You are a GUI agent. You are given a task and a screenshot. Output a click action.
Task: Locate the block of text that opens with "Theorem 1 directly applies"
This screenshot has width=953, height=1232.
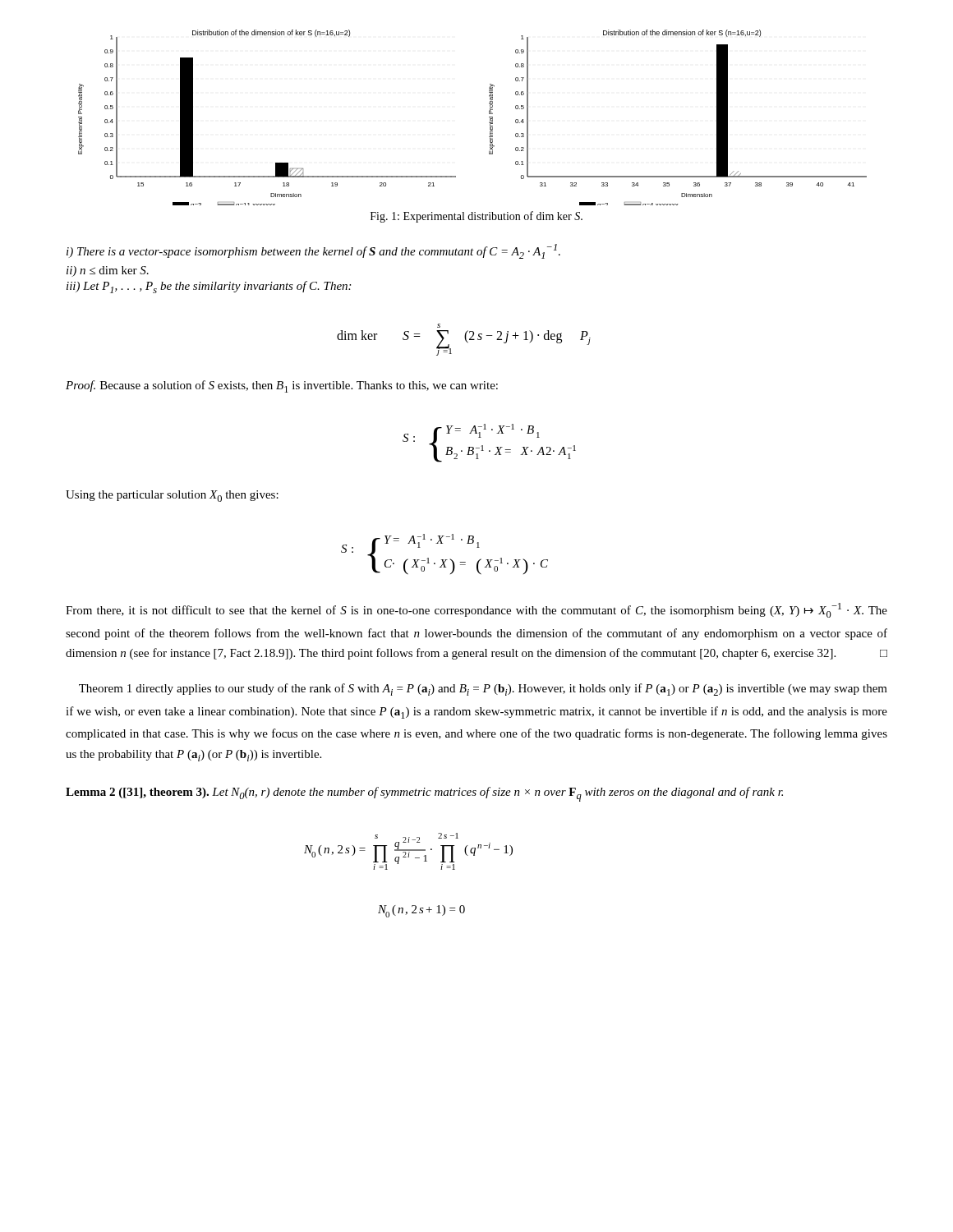(x=476, y=723)
